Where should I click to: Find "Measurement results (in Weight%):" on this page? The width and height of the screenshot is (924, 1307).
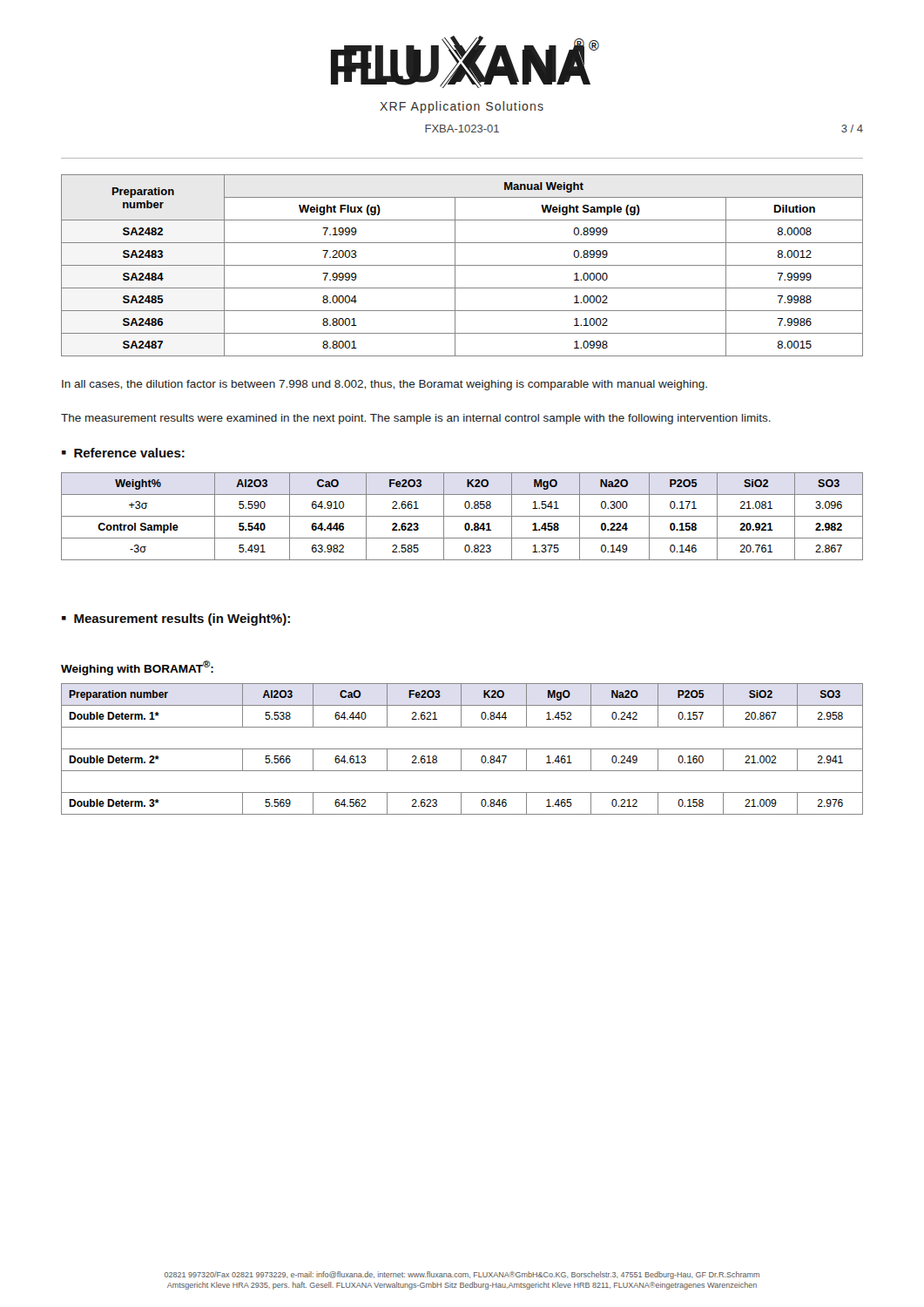[x=182, y=618]
